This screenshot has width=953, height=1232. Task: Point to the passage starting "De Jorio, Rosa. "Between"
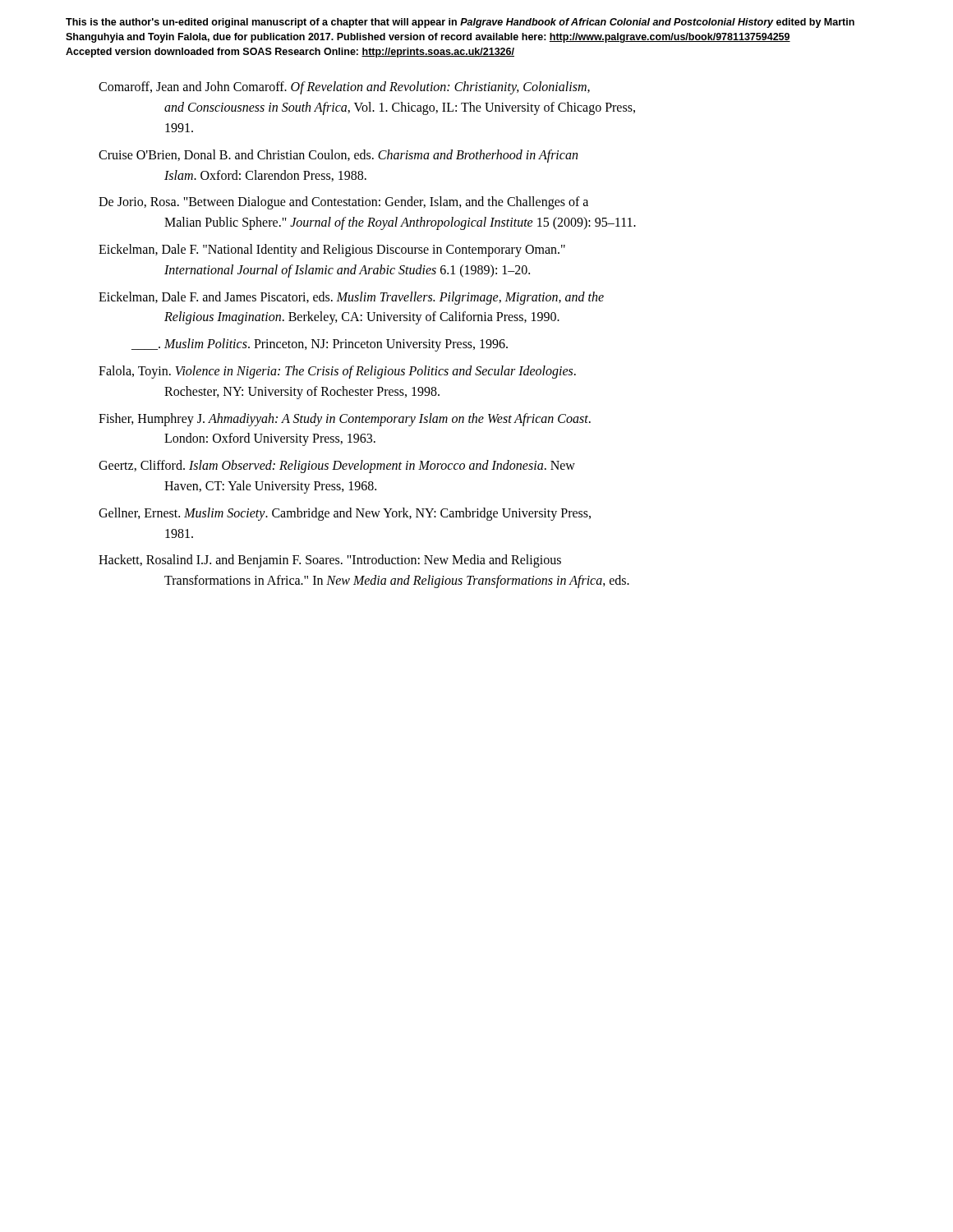[493, 214]
